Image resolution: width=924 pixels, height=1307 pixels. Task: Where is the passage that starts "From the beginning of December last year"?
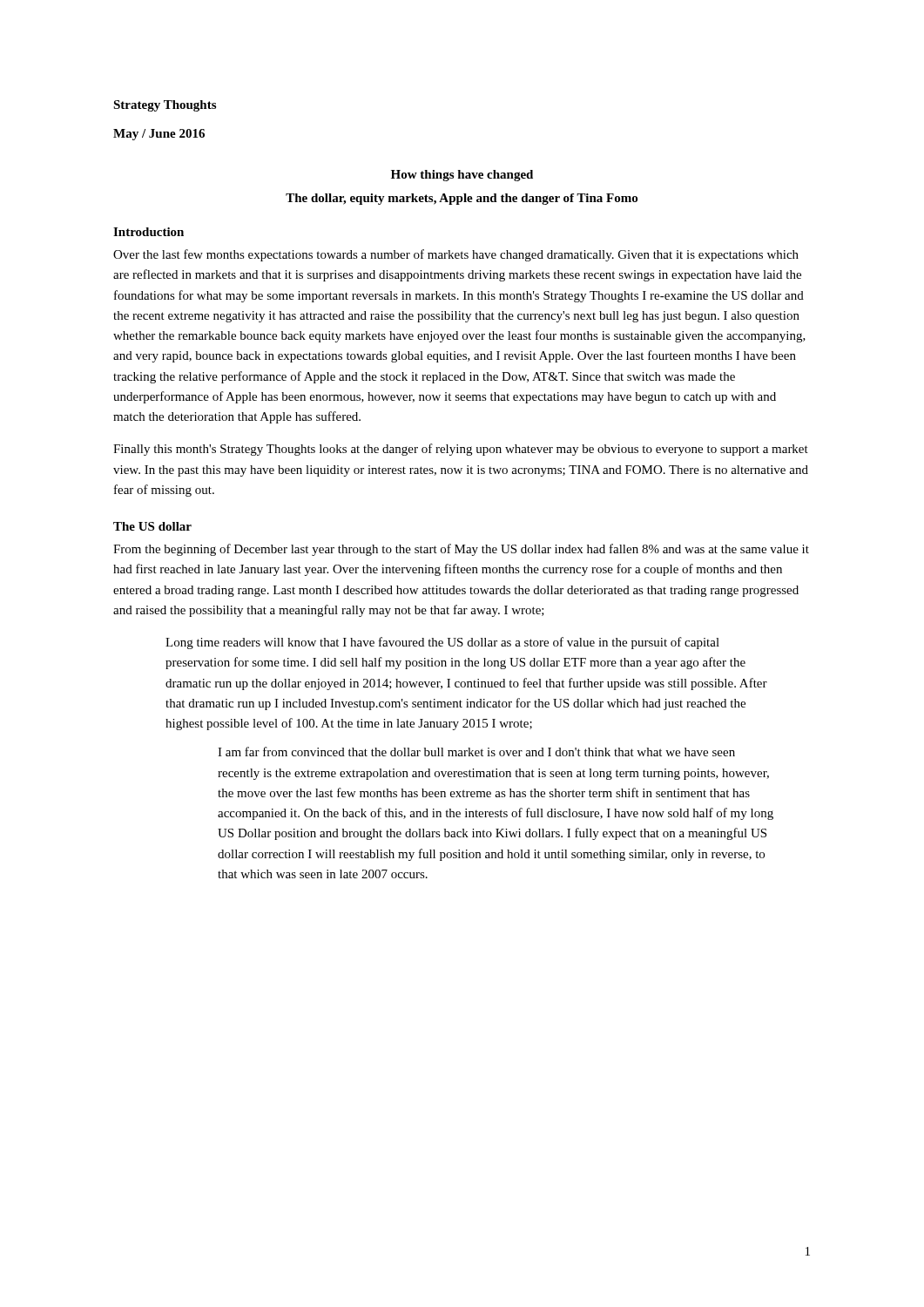point(461,579)
